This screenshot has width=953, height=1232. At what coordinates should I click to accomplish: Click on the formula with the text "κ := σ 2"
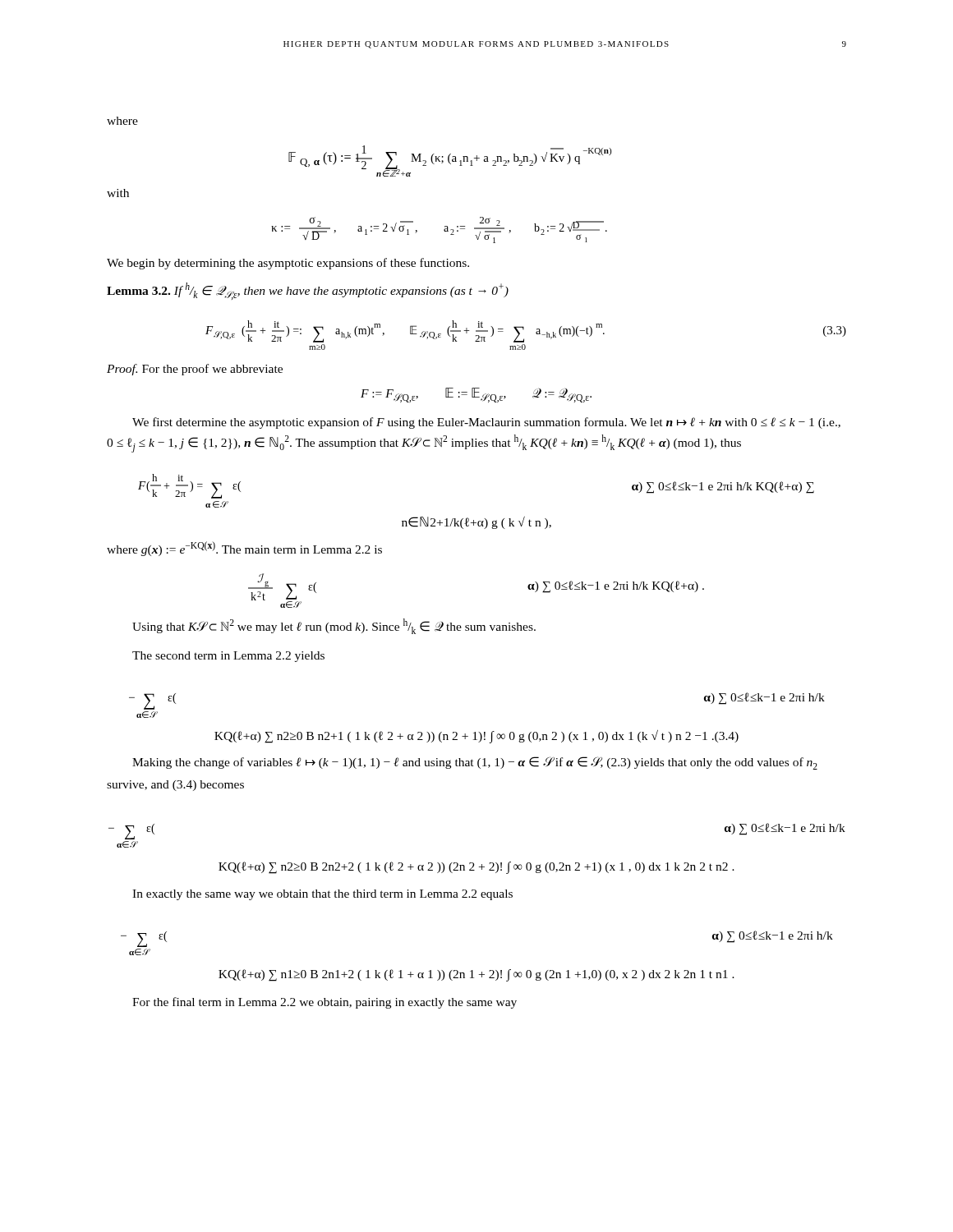coord(476,227)
